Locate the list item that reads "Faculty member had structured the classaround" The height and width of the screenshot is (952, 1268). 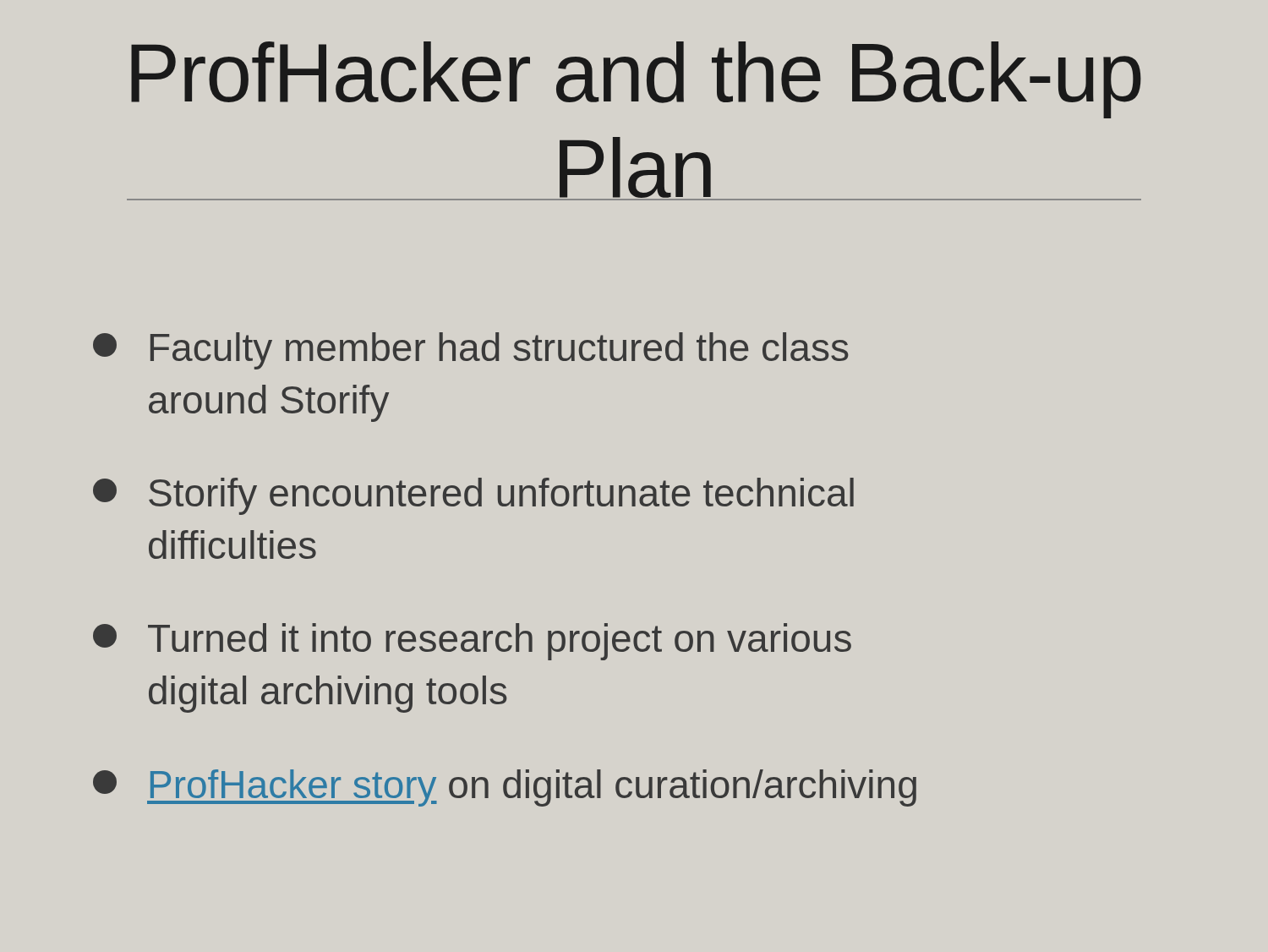[626, 374]
